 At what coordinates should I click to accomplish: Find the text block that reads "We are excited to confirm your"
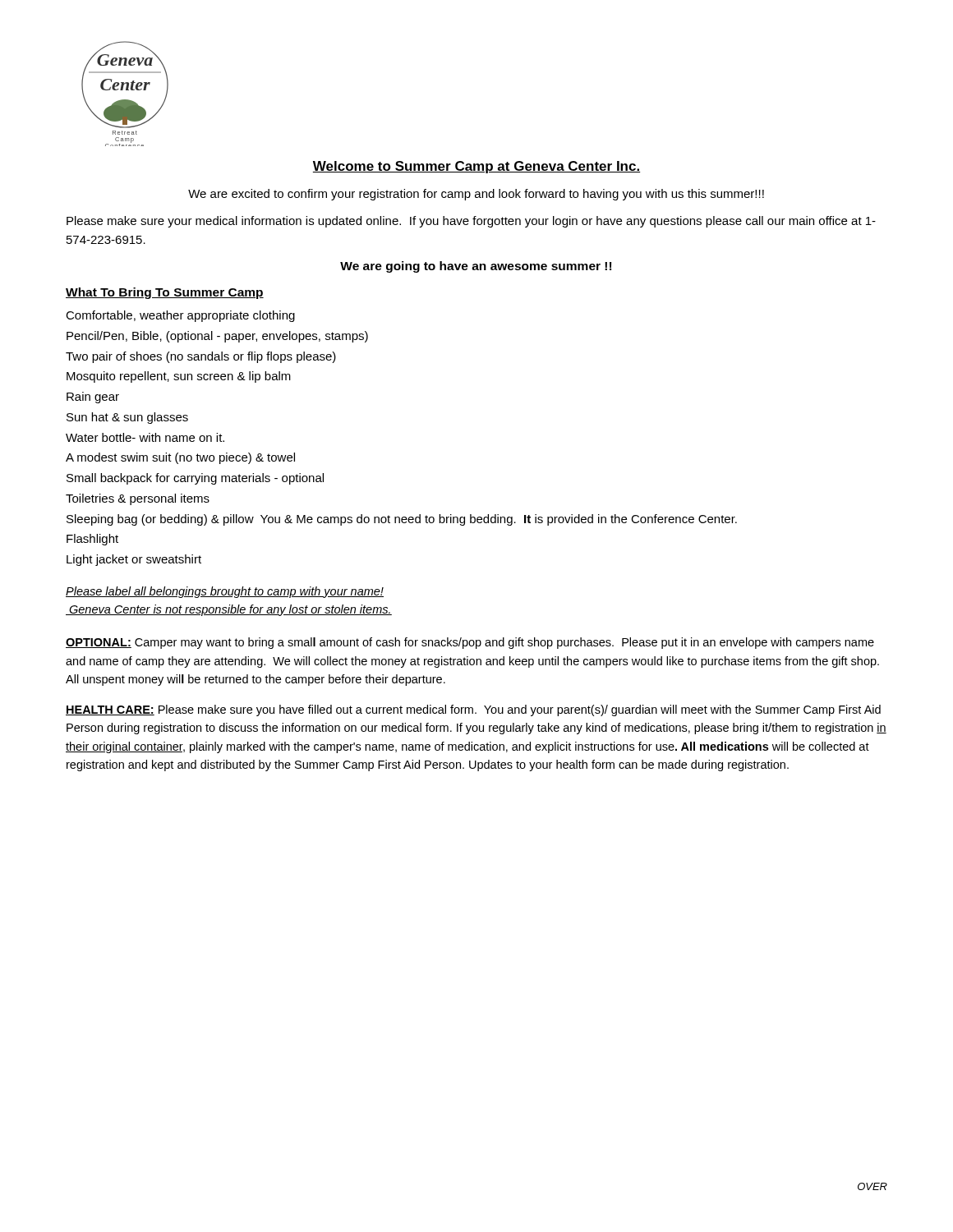pyautogui.click(x=476, y=193)
